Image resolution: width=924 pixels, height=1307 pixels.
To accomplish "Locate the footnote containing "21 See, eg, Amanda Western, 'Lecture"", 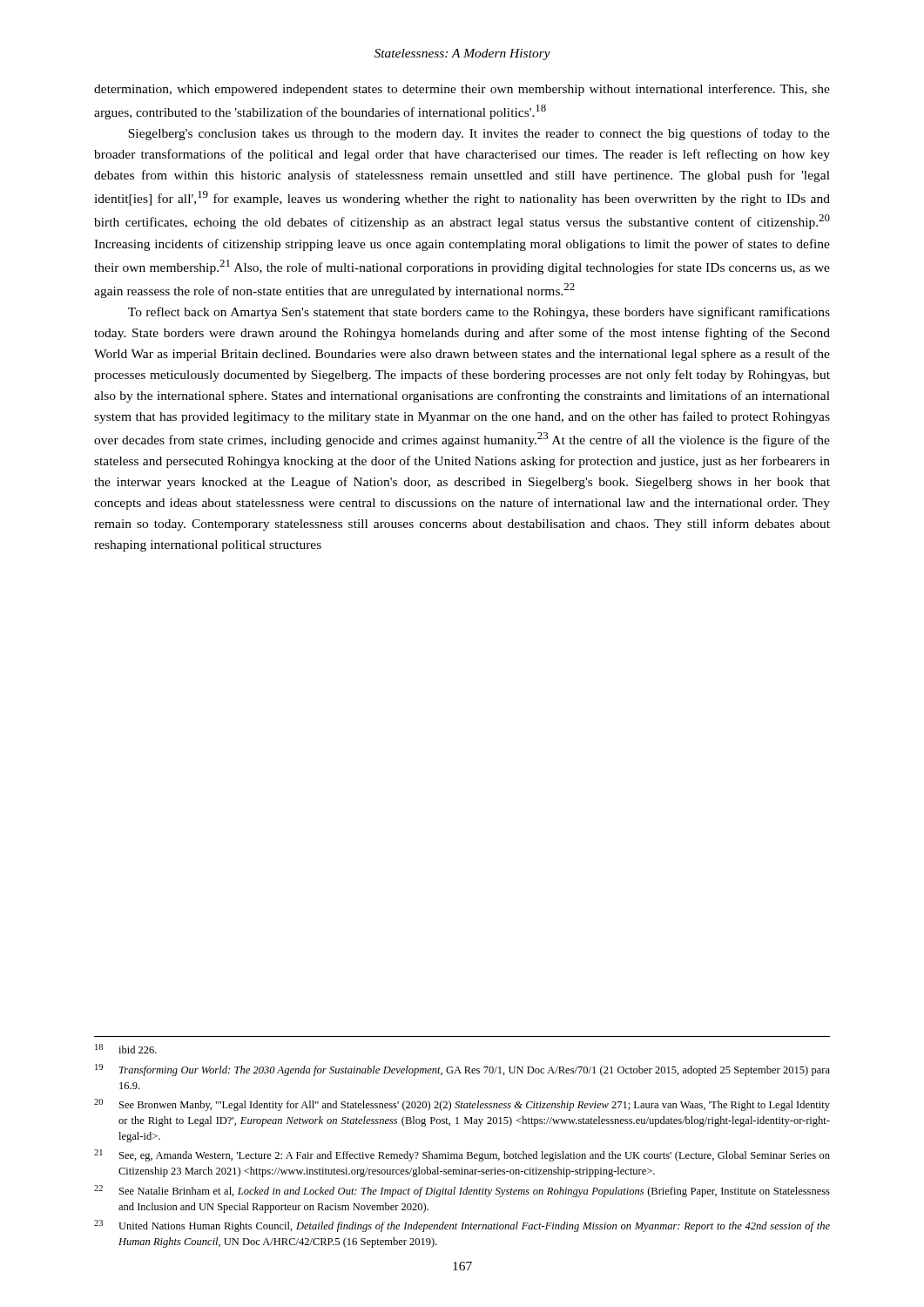I will [462, 1164].
